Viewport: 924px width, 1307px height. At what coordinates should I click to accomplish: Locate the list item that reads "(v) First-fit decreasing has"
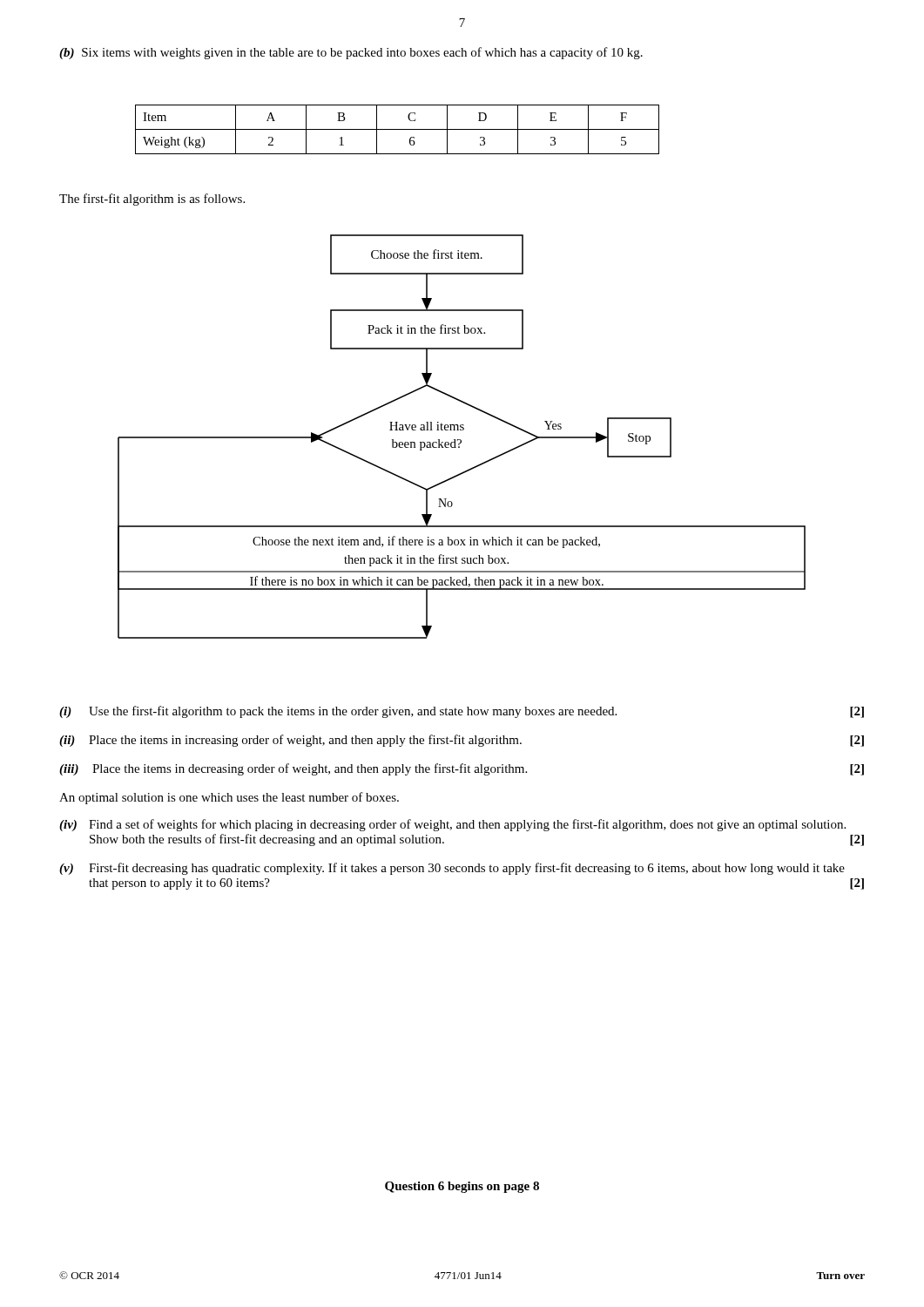[462, 876]
